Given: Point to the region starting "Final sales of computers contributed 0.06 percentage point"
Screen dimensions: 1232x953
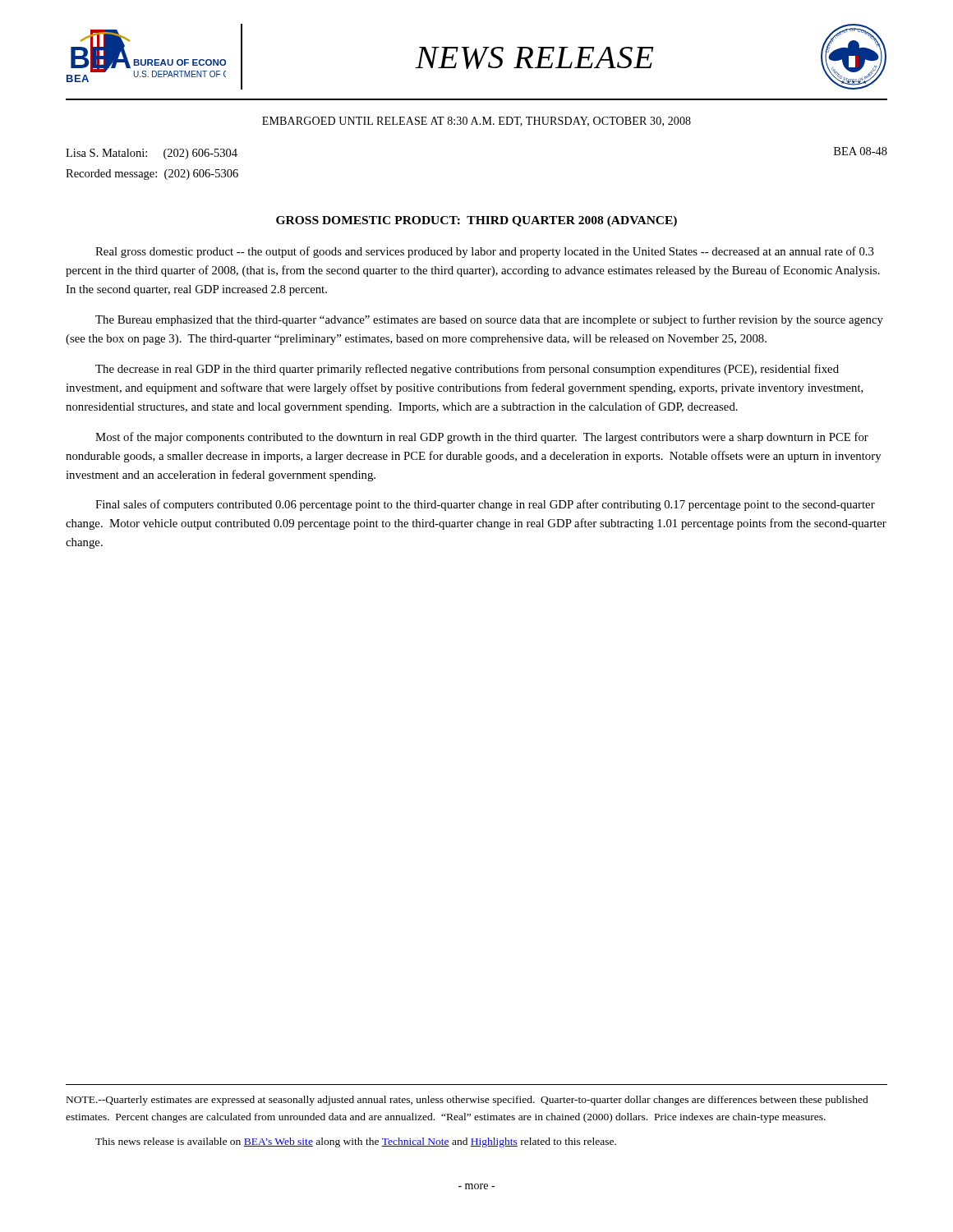Looking at the screenshot, I should (x=476, y=523).
